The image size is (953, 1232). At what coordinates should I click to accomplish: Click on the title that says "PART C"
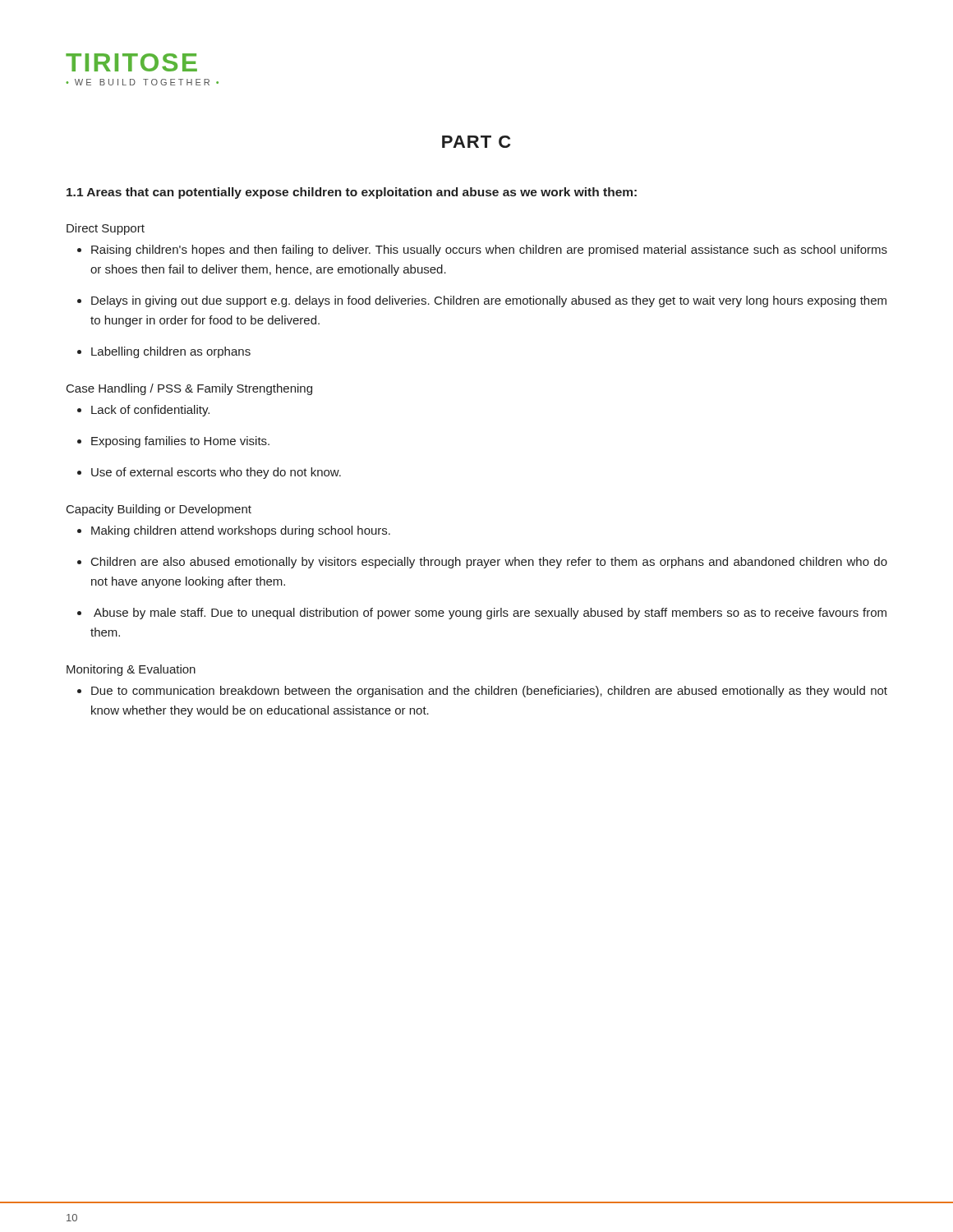pos(476,142)
